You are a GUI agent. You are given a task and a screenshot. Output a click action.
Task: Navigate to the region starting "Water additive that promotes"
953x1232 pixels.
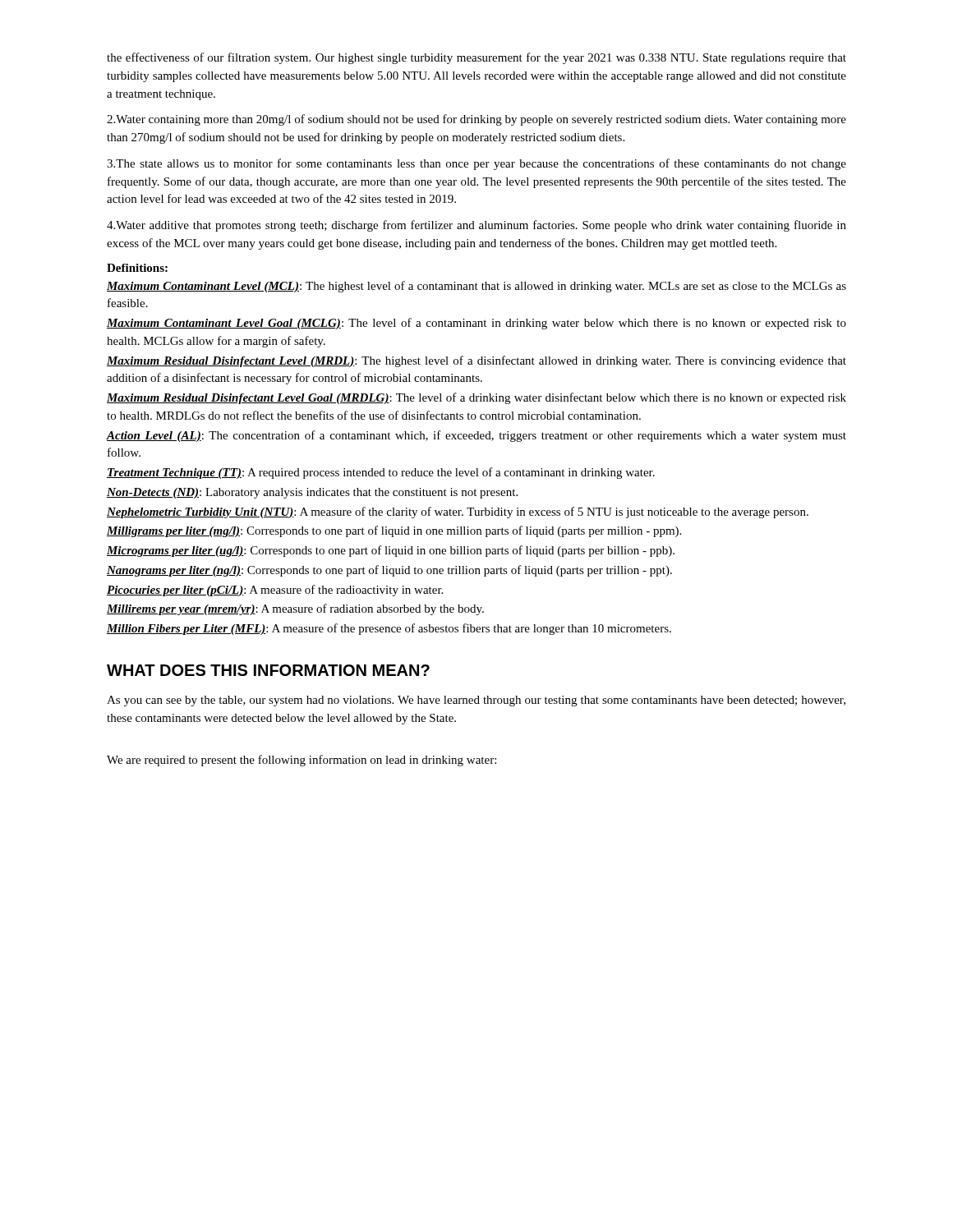(476, 235)
